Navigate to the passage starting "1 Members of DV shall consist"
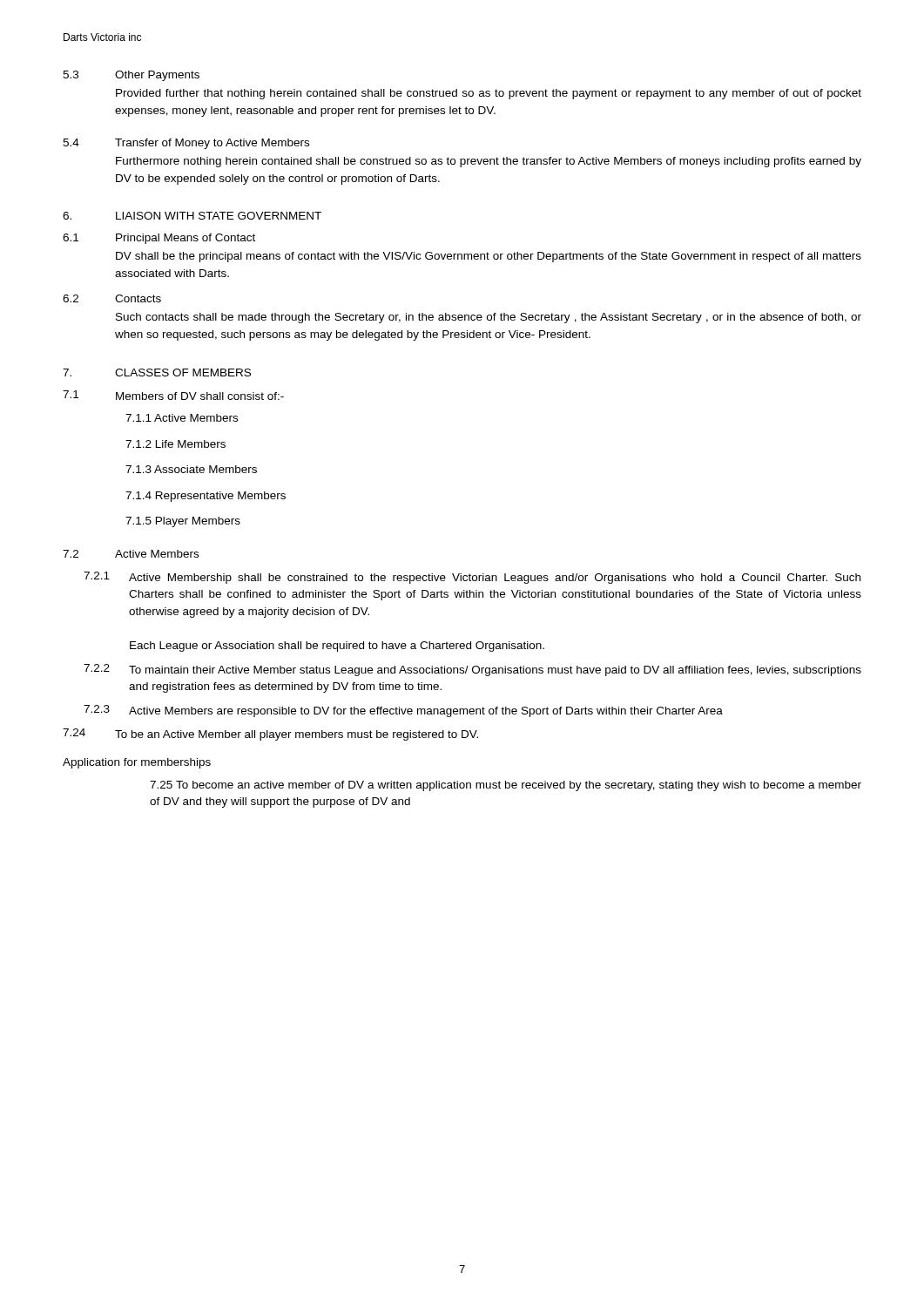 [x=173, y=395]
